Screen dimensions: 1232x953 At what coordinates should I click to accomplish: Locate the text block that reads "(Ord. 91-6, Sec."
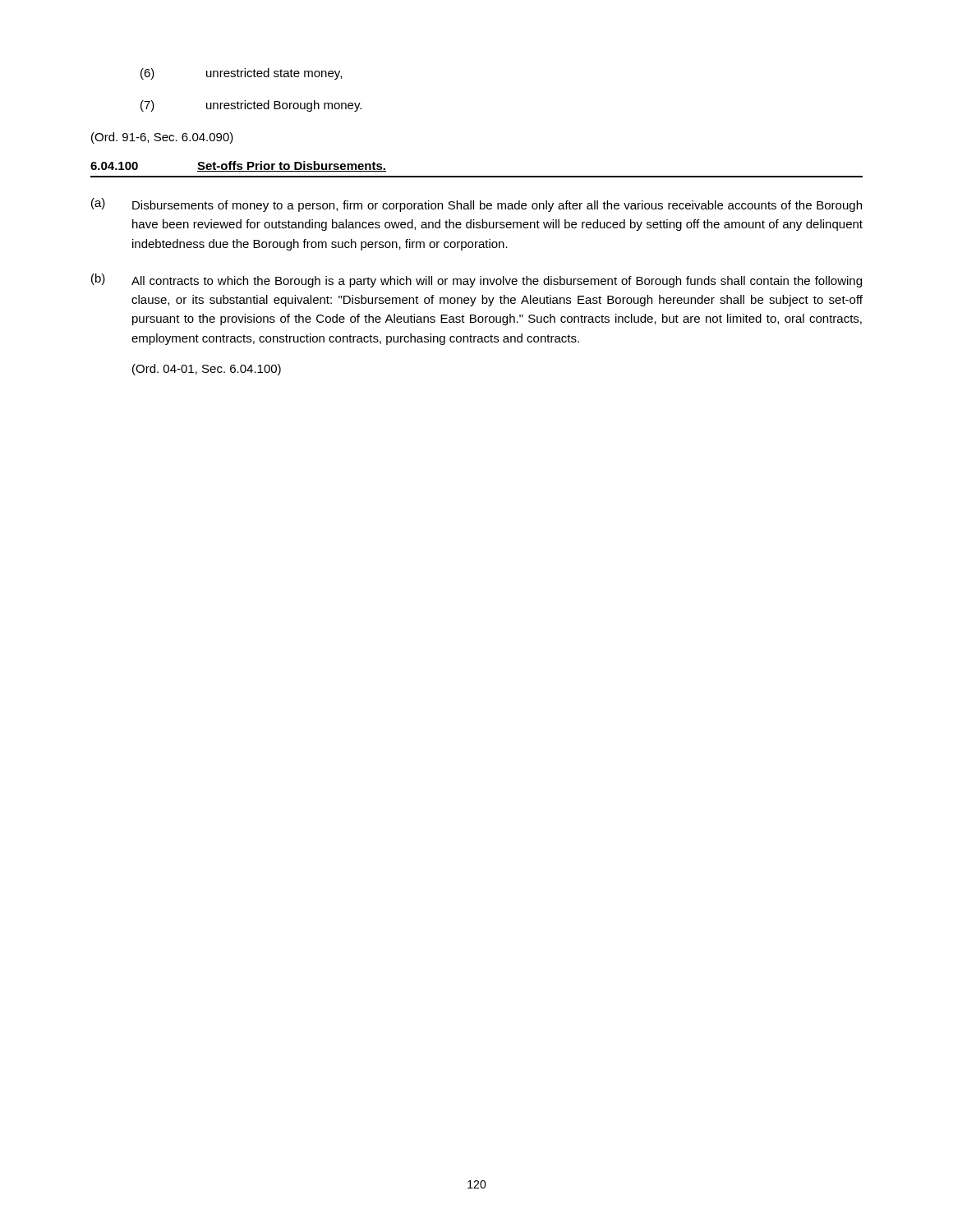[162, 137]
